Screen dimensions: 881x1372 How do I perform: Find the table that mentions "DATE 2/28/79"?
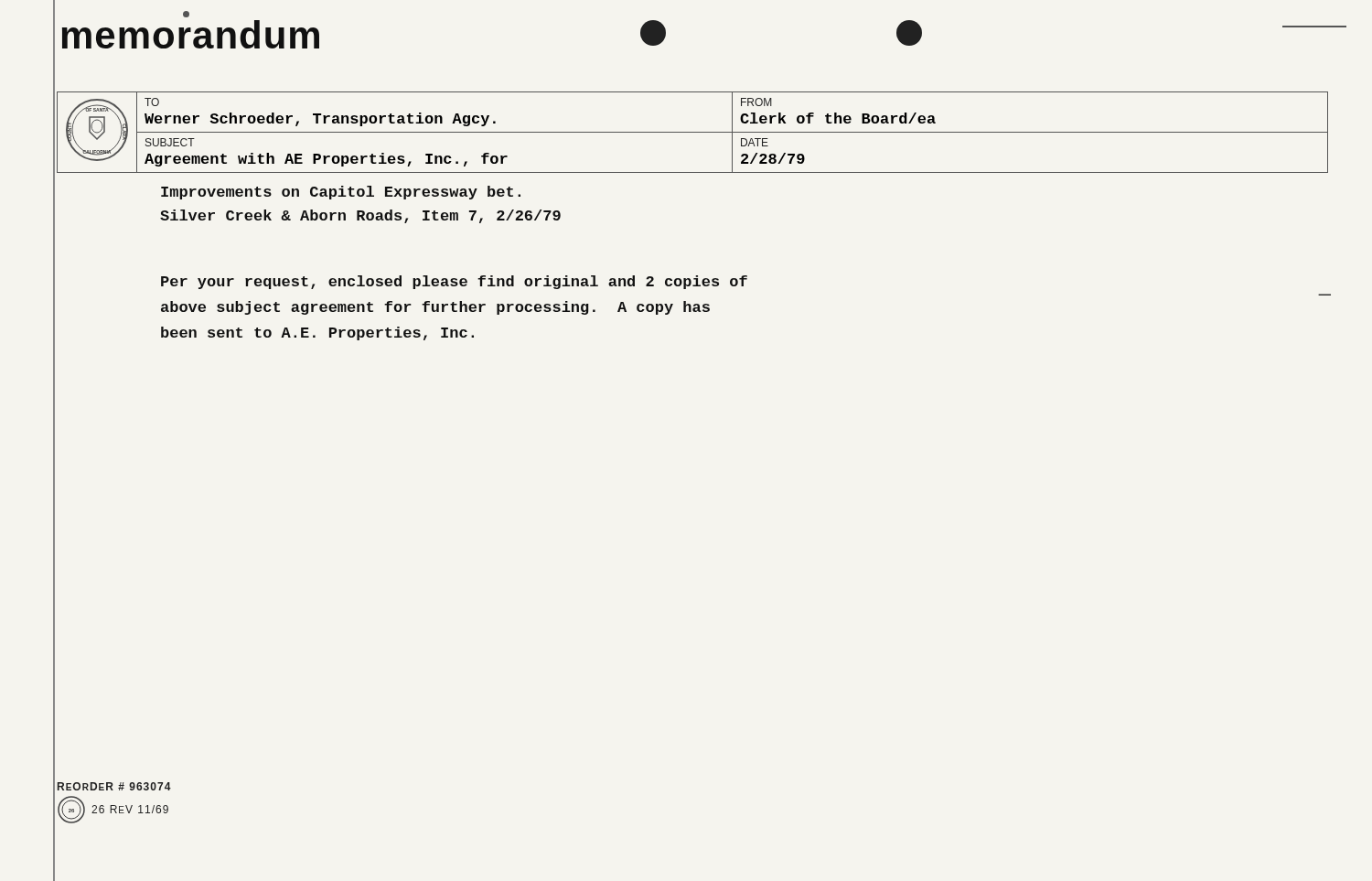(692, 132)
